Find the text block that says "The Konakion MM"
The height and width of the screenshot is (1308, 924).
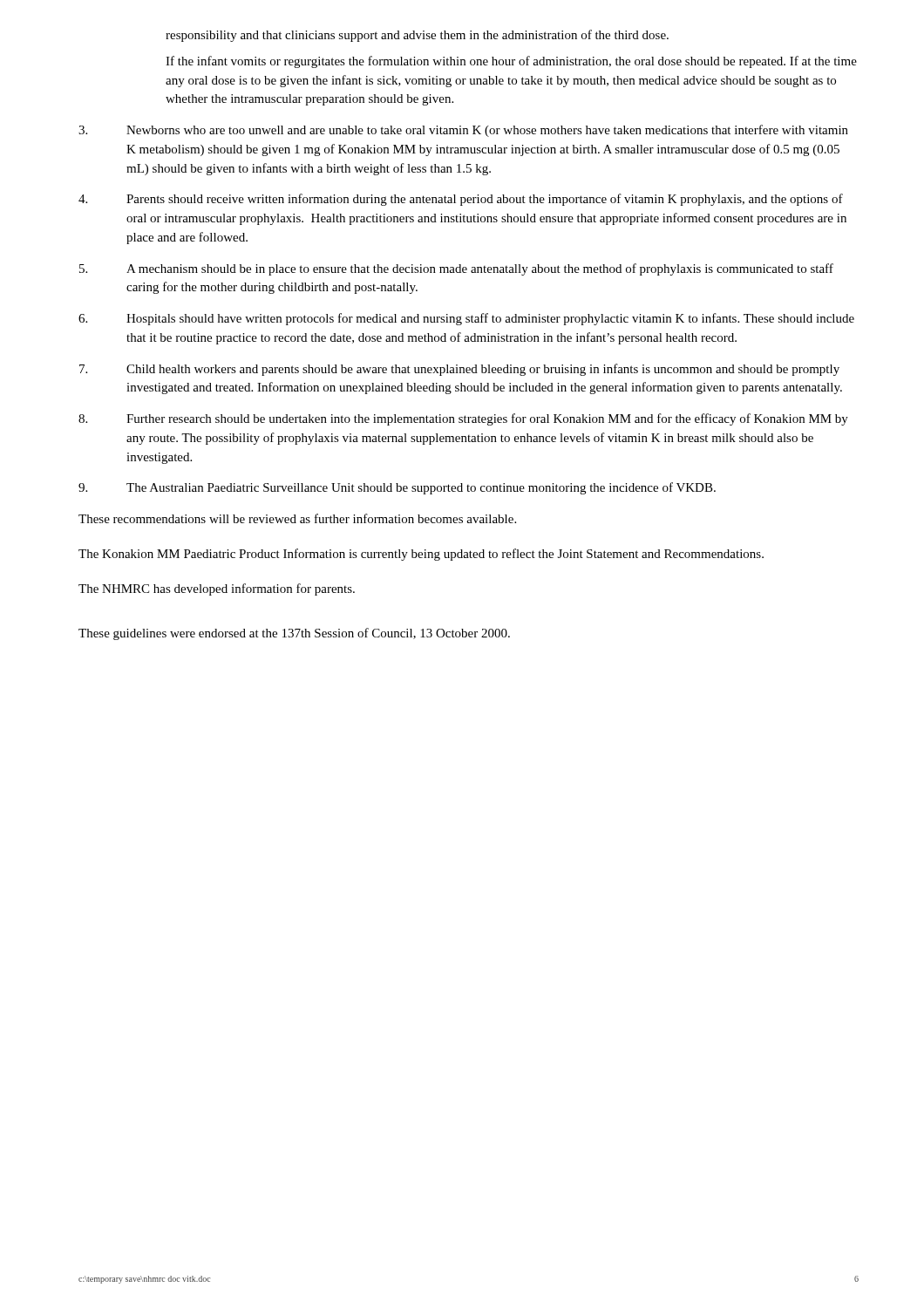coord(421,553)
